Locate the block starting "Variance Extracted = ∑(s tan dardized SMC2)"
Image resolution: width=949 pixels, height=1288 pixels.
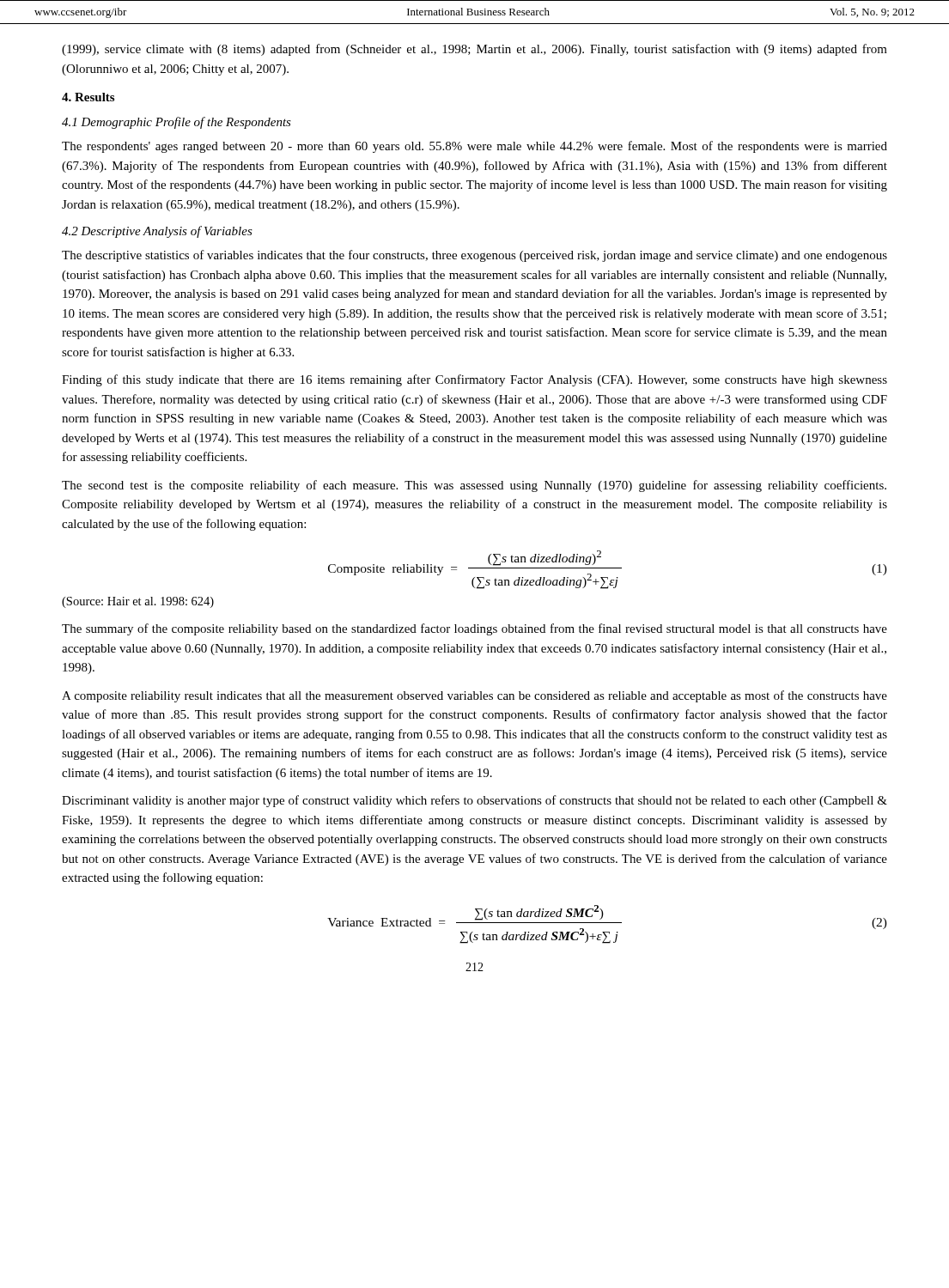[x=607, y=923]
